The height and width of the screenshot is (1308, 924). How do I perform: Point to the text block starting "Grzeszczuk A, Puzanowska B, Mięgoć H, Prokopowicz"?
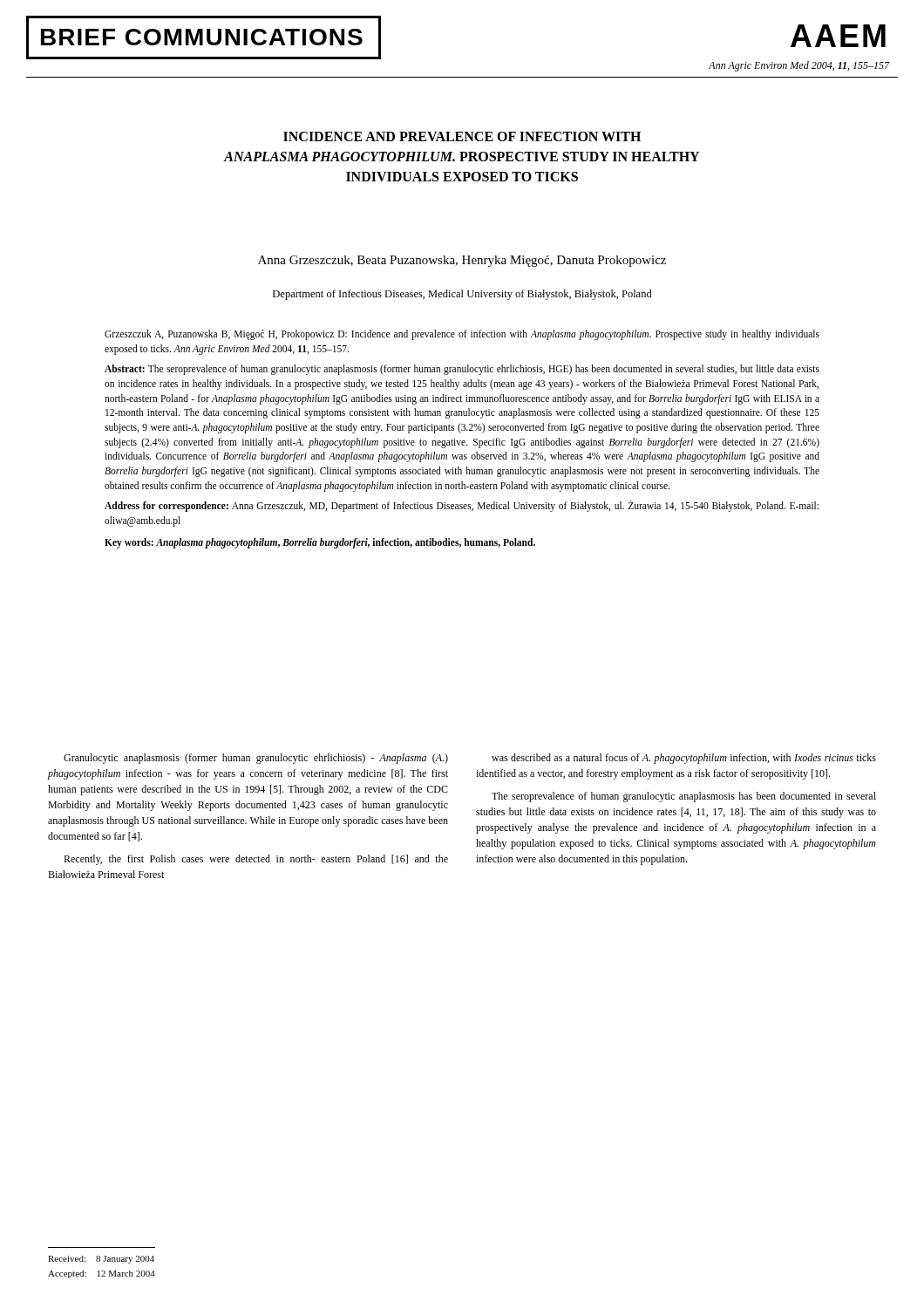tap(462, 342)
